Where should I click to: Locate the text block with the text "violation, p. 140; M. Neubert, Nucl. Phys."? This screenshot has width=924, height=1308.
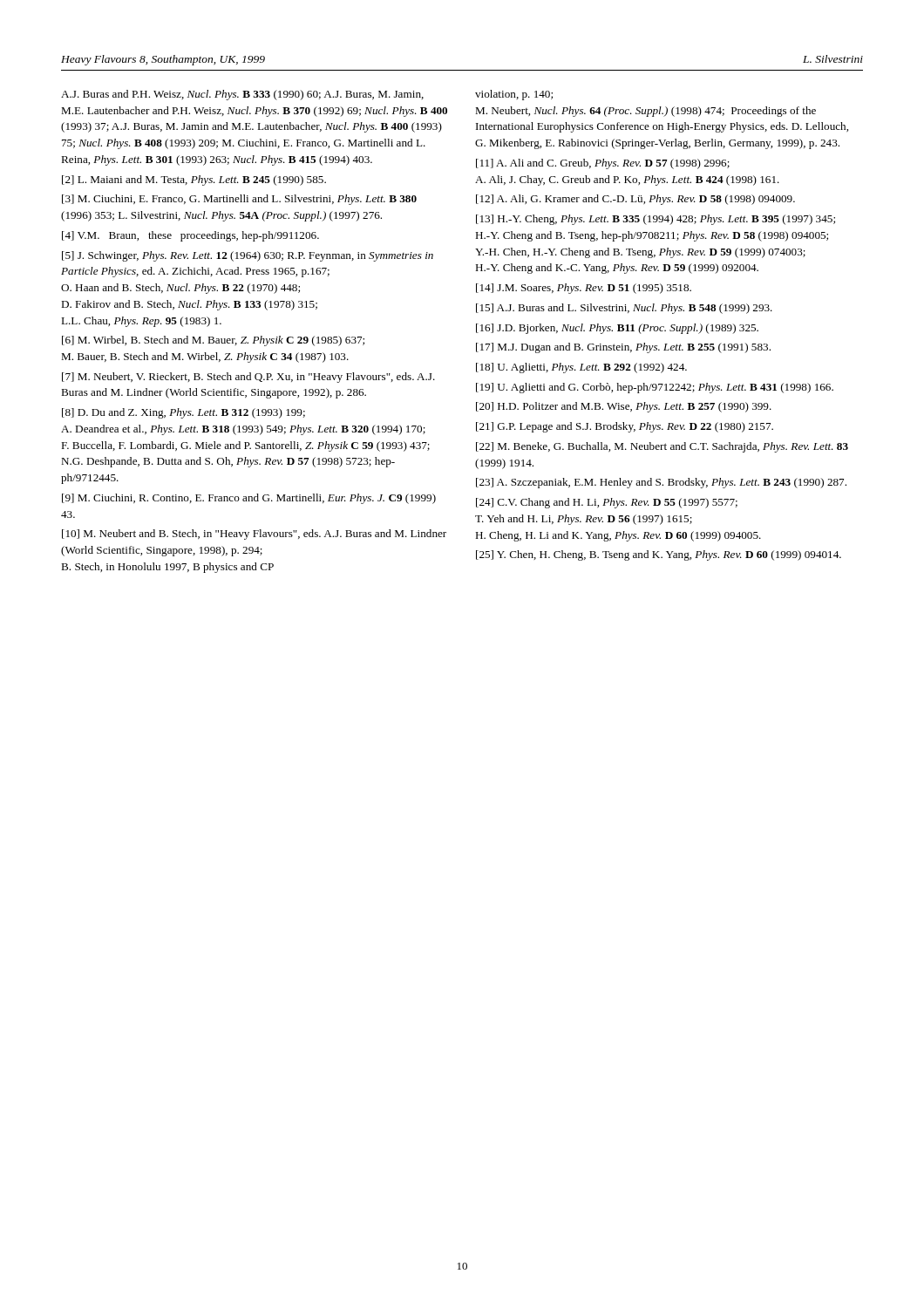pyautogui.click(x=662, y=118)
